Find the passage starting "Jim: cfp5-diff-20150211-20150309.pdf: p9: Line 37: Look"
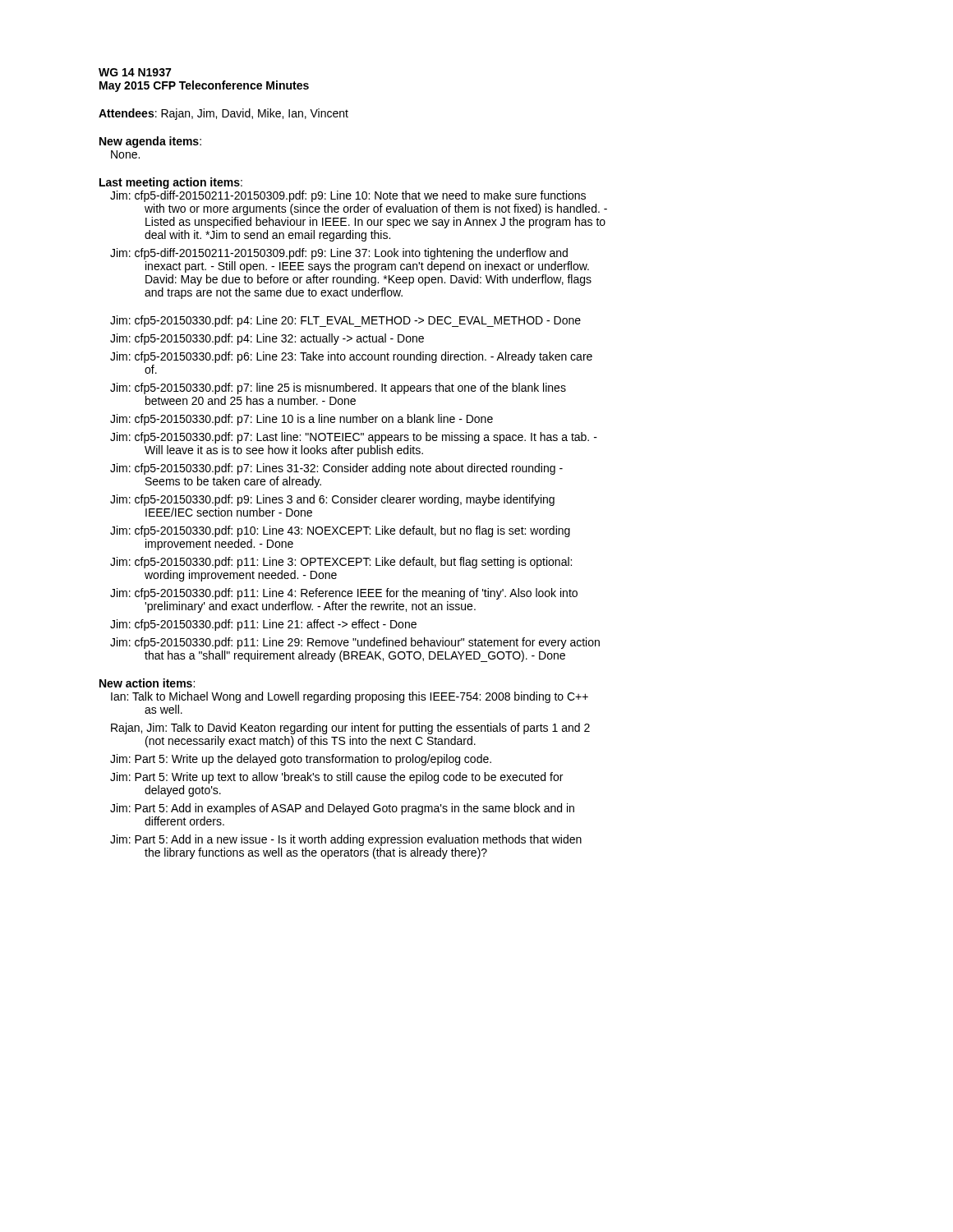 pos(482,273)
